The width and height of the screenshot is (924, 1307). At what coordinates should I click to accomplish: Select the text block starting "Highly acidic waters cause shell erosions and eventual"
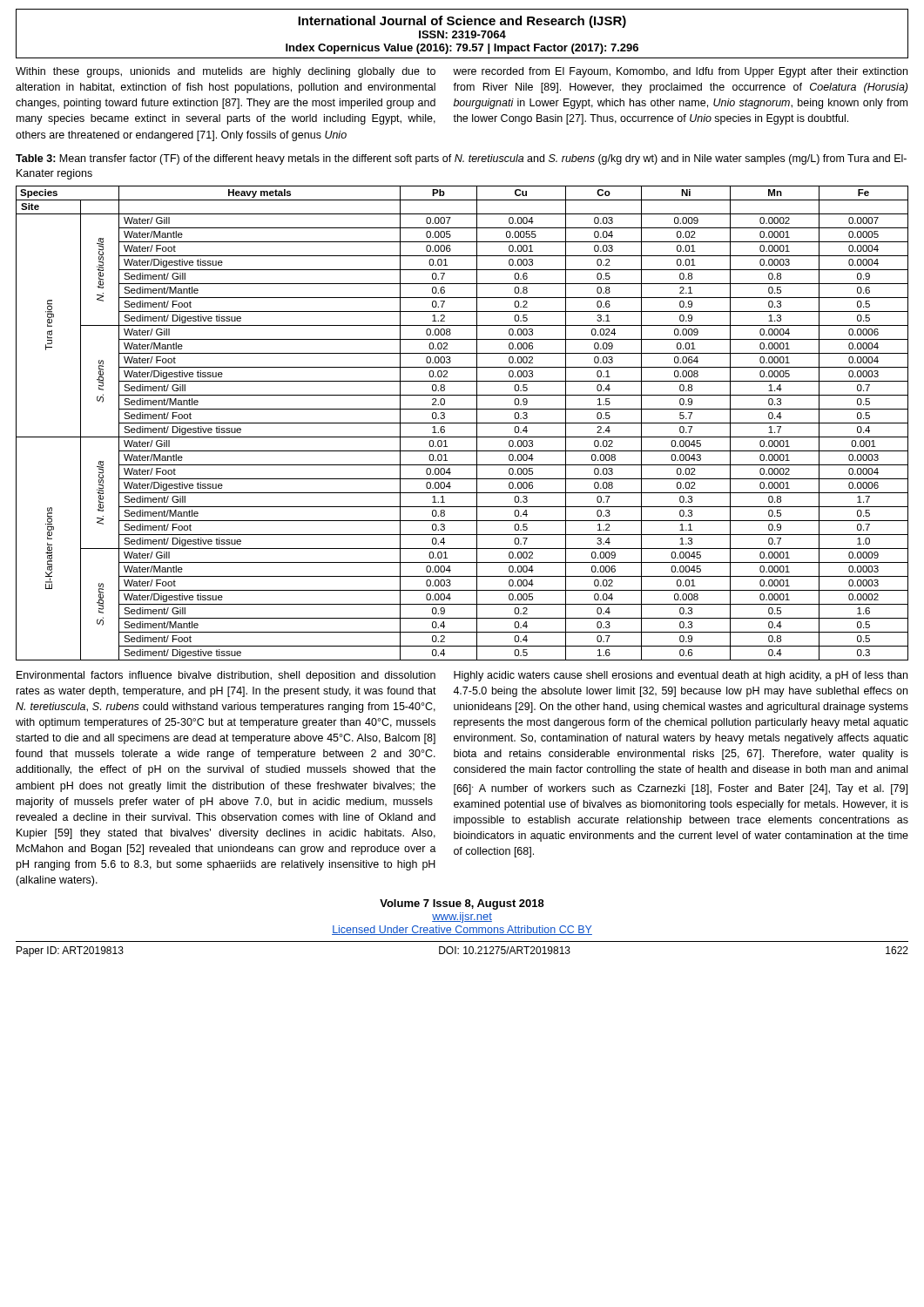coord(681,763)
